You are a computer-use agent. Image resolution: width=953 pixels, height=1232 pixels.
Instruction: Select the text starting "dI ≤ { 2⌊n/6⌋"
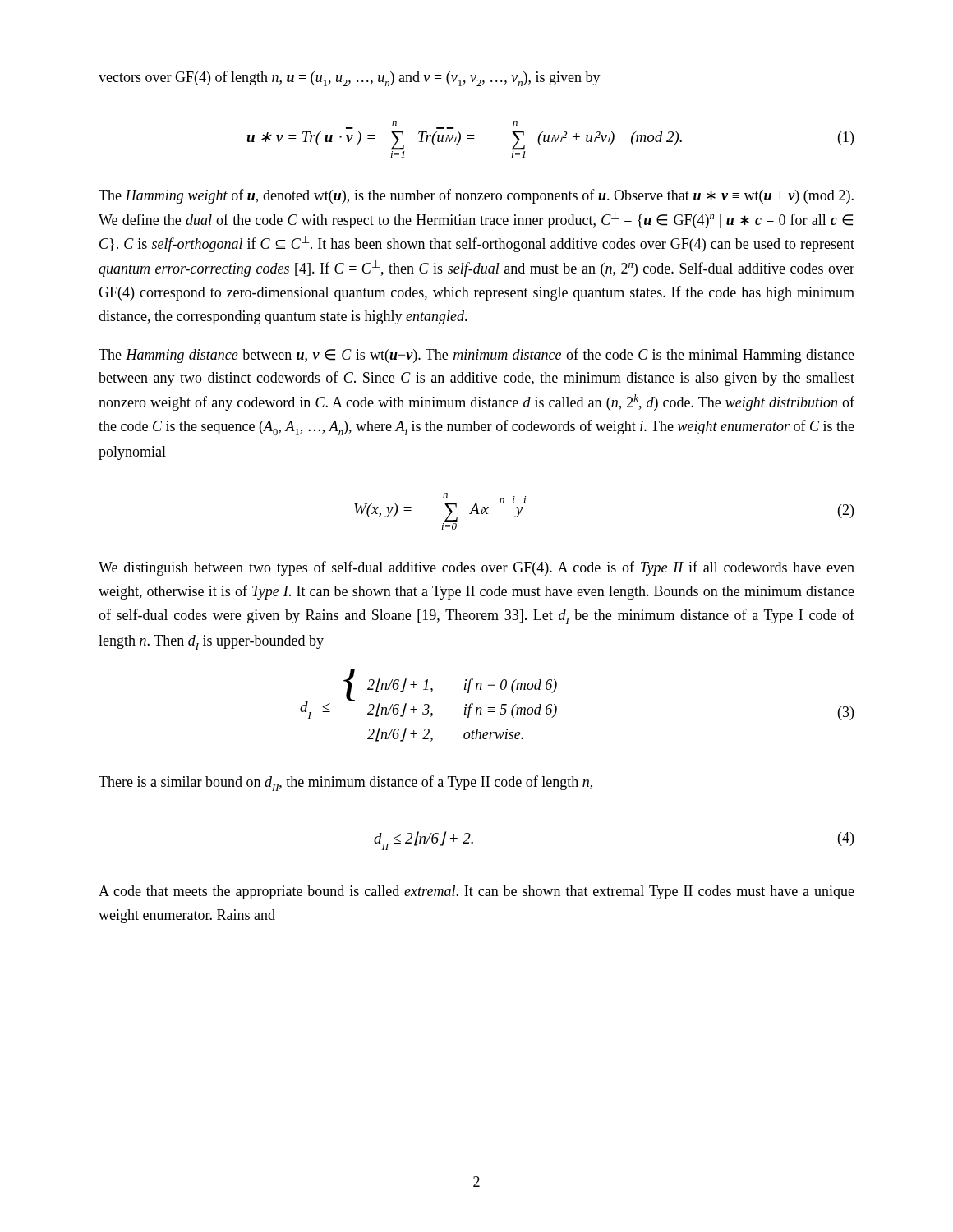point(426,690)
